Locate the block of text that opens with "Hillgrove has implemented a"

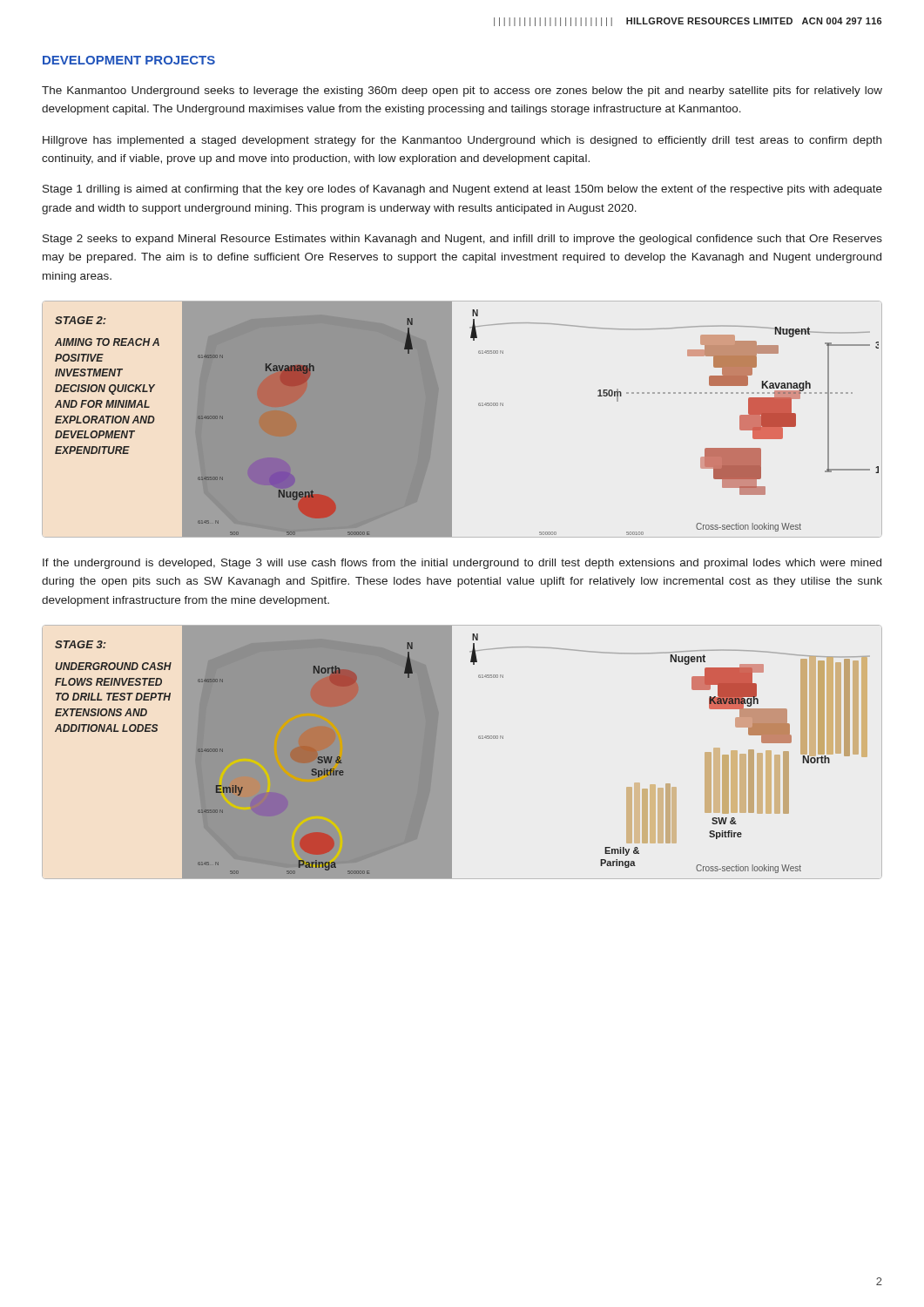pos(462,149)
